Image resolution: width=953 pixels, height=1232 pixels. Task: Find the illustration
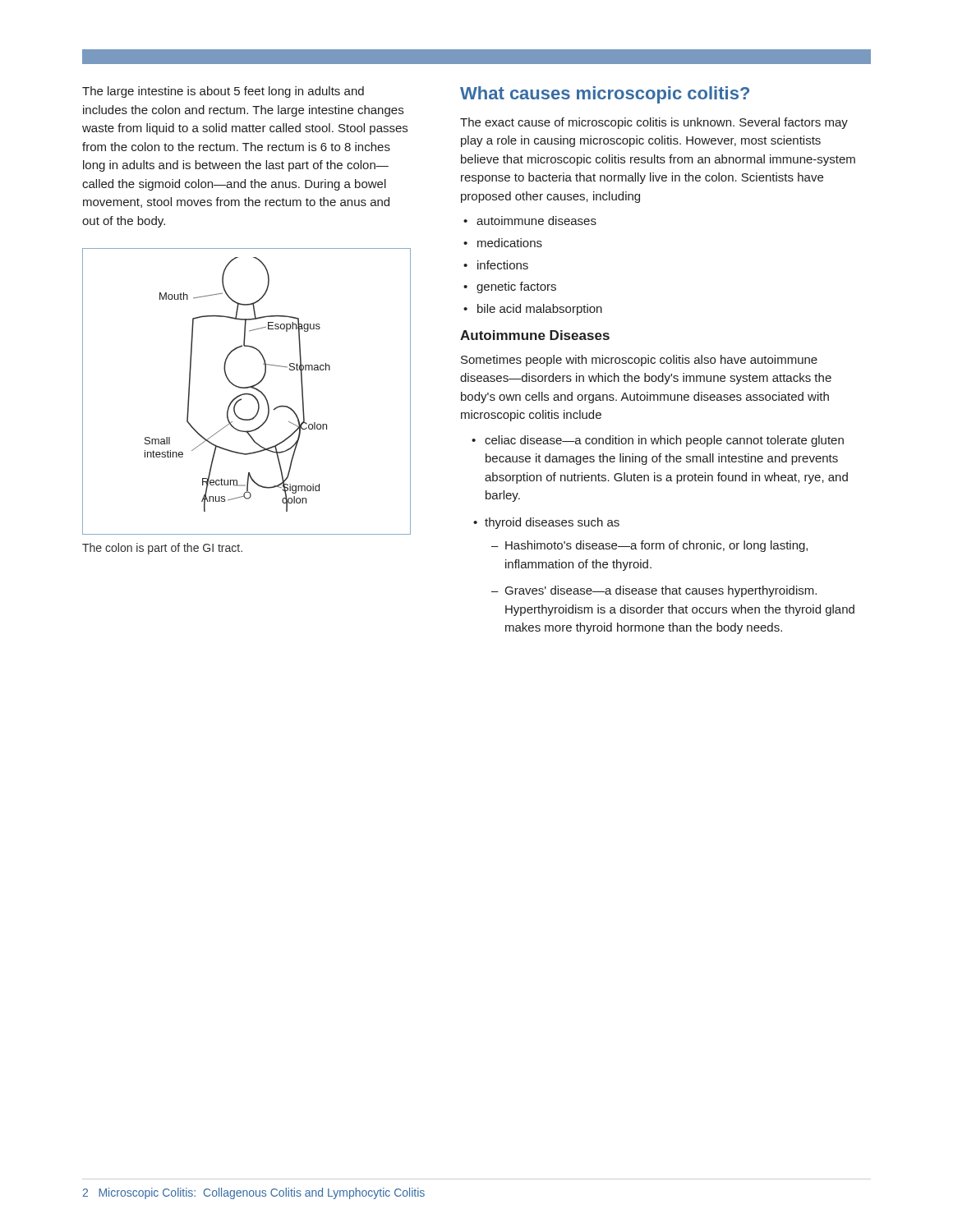pyautogui.click(x=246, y=391)
